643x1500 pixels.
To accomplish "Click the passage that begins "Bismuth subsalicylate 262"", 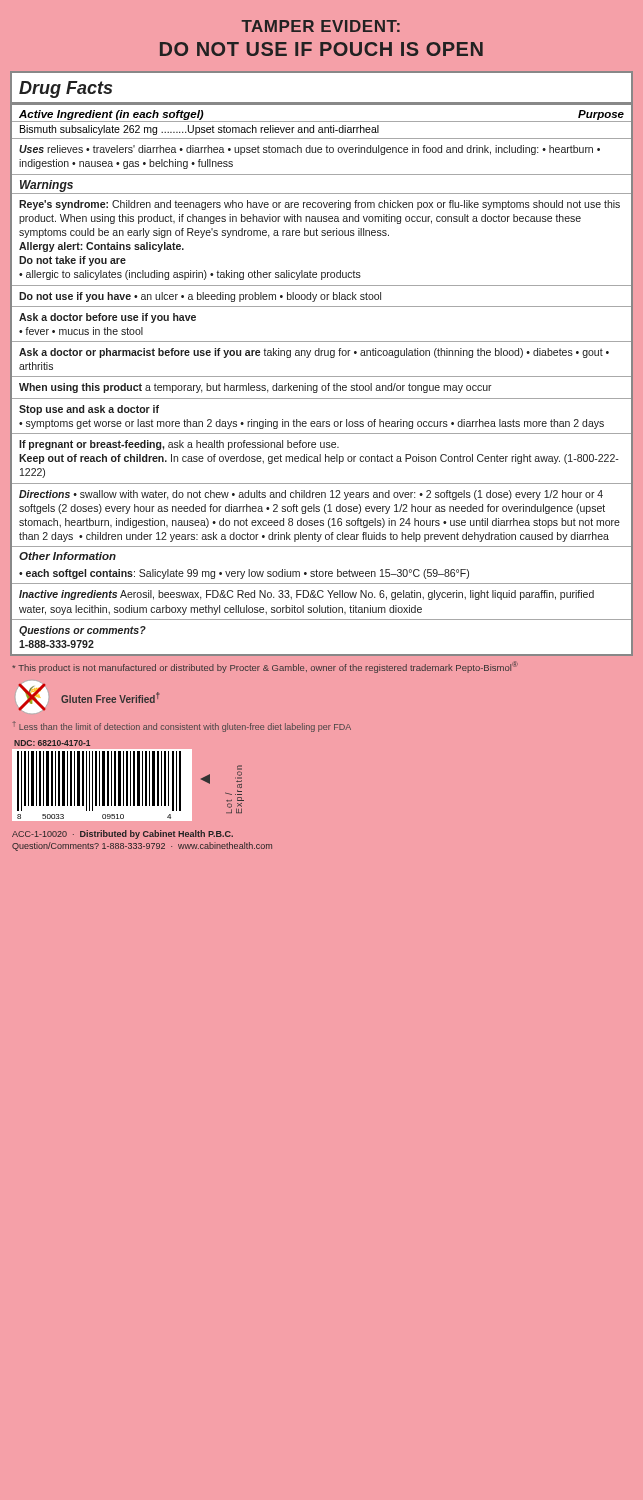I will pyautogui.click(x=199, y=129).
